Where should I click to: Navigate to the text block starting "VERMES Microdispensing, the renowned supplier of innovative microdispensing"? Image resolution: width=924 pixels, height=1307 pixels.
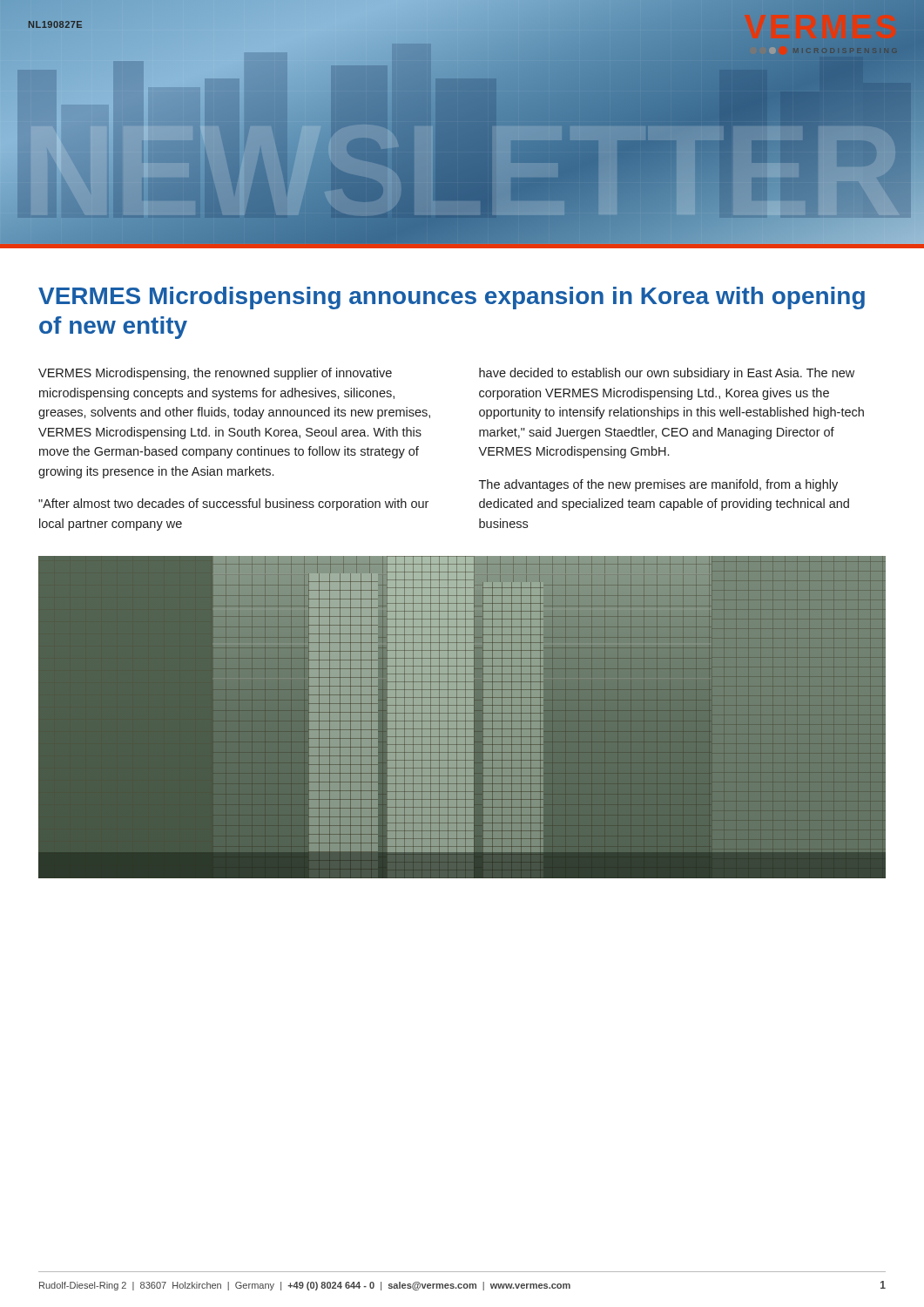[x=242, y=448]
